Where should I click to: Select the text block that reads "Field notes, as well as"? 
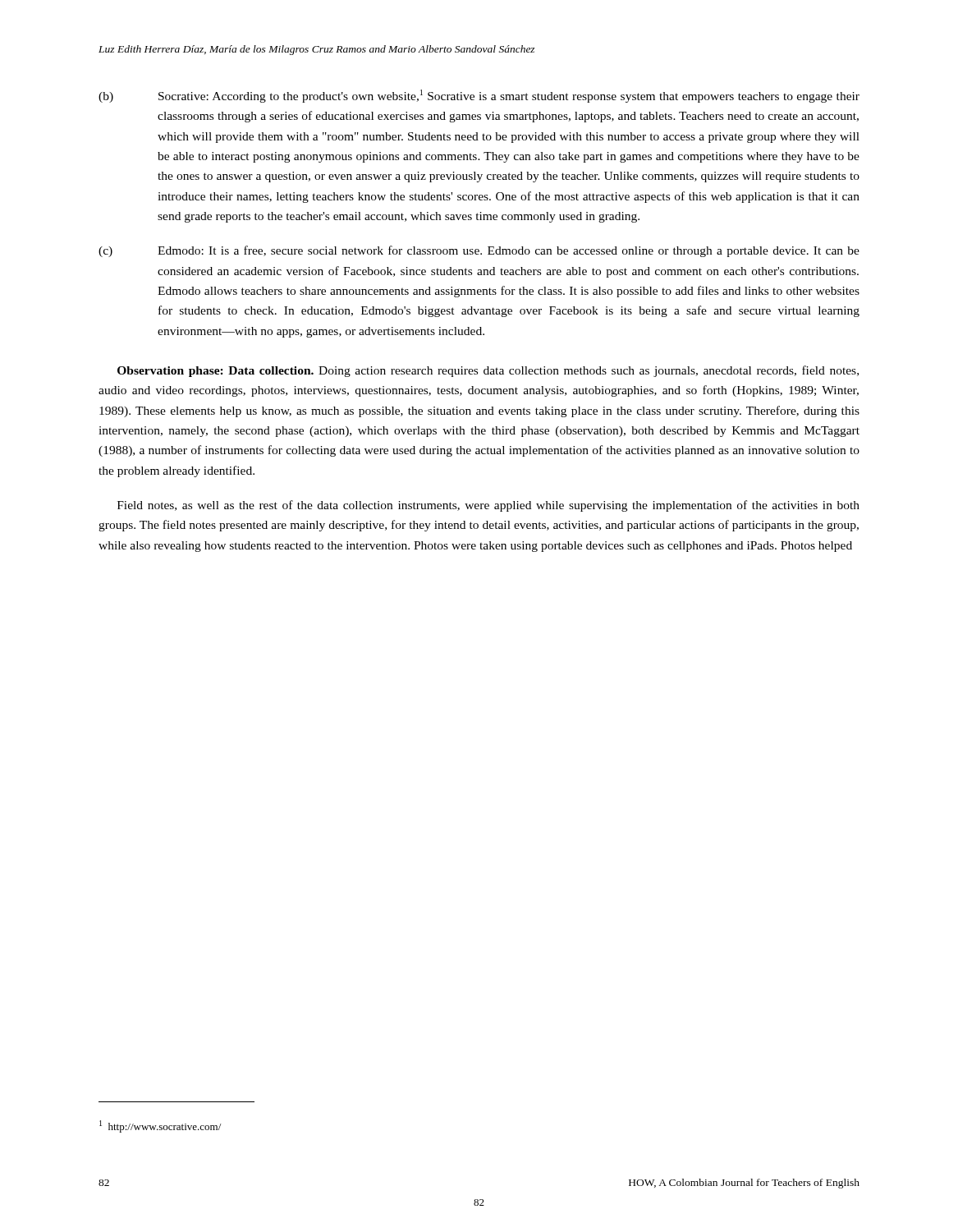tap(479, 525)
